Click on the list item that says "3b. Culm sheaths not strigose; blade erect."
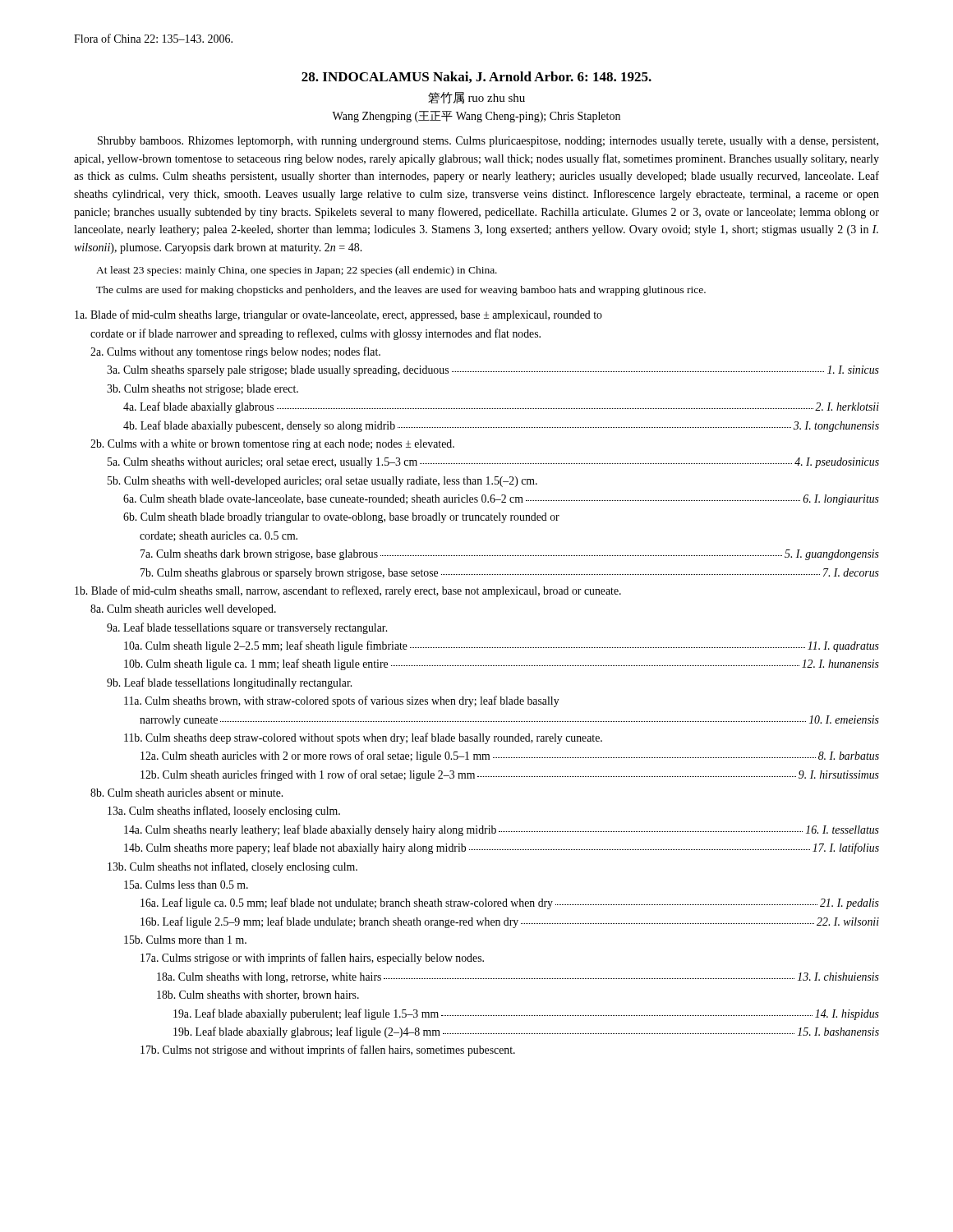953x1232 pixels. pyautogui.click(x=203, y=390)
